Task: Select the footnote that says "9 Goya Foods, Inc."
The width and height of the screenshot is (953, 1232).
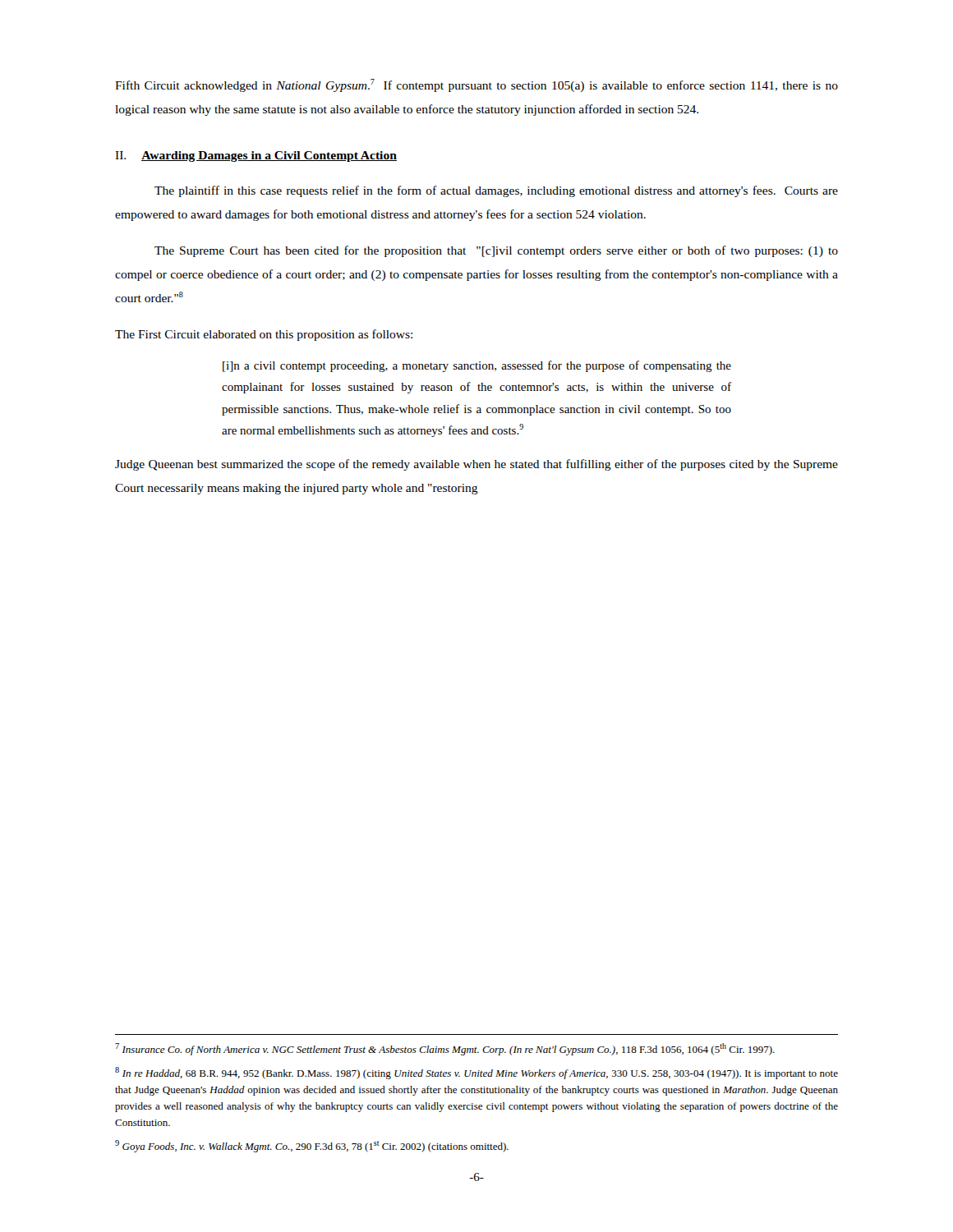Action: pos(312,1145)
